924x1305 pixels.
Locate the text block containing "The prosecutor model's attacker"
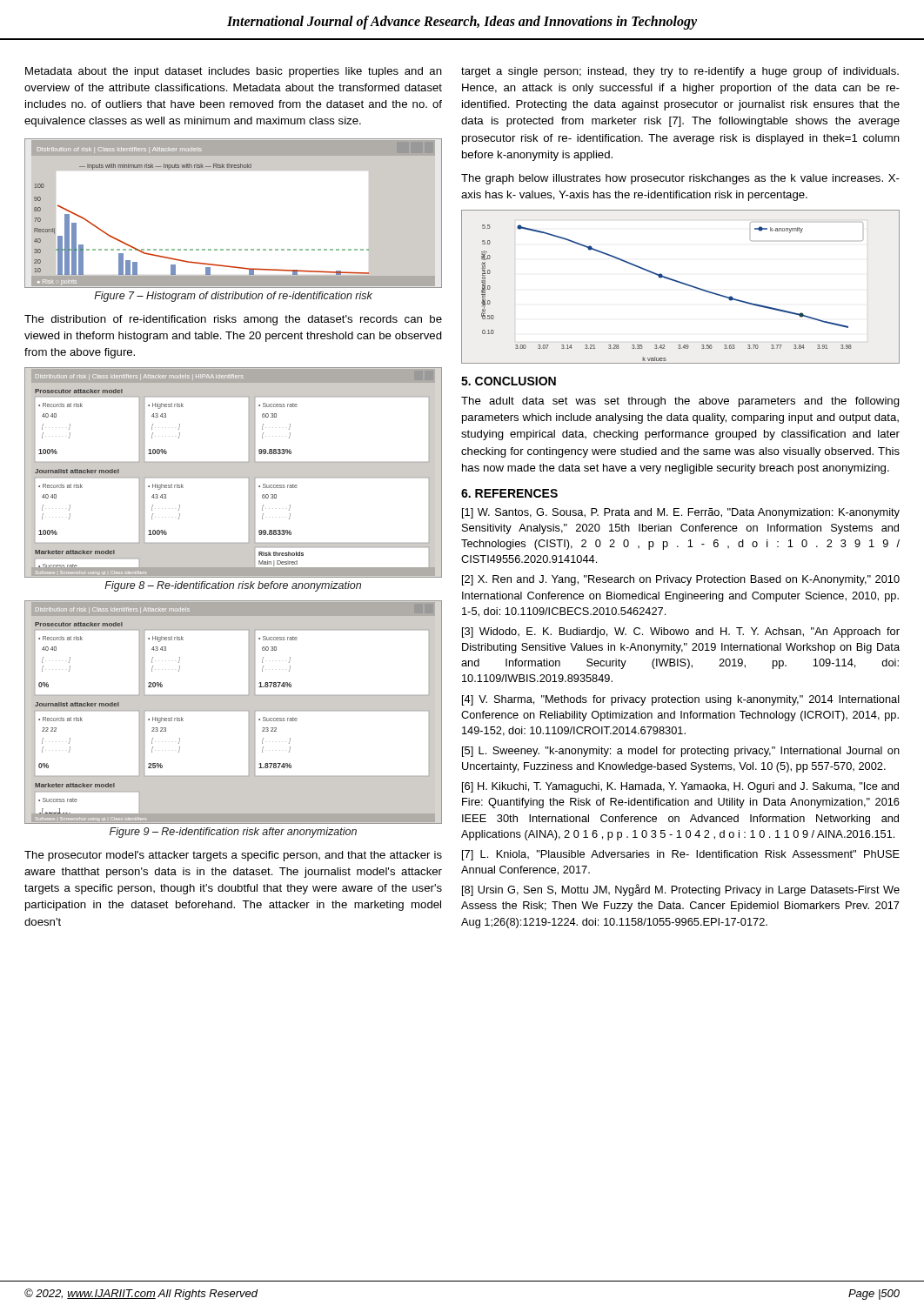point(233,888)
